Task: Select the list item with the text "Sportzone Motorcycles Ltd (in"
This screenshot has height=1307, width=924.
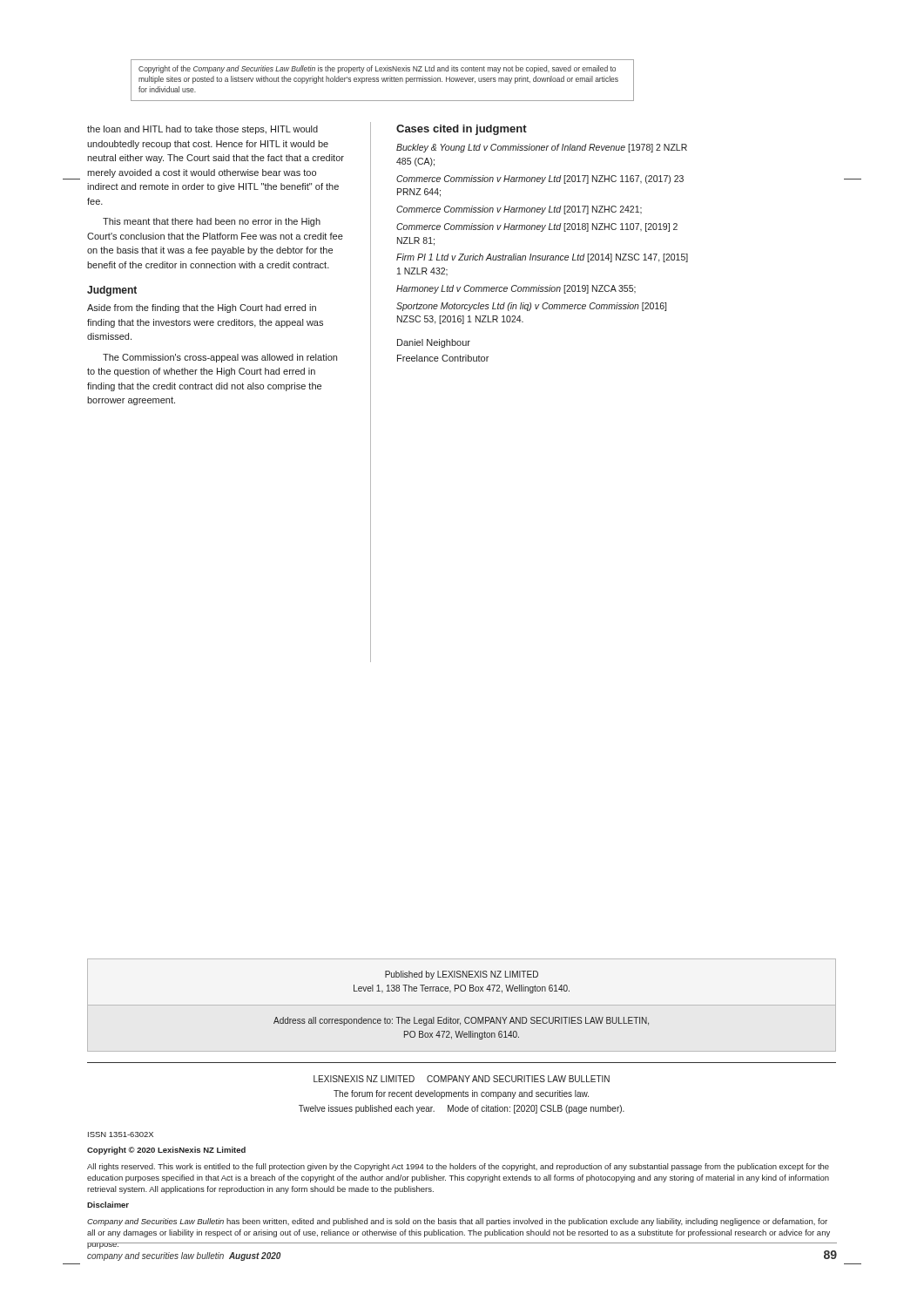Action: tap(532, 312)
